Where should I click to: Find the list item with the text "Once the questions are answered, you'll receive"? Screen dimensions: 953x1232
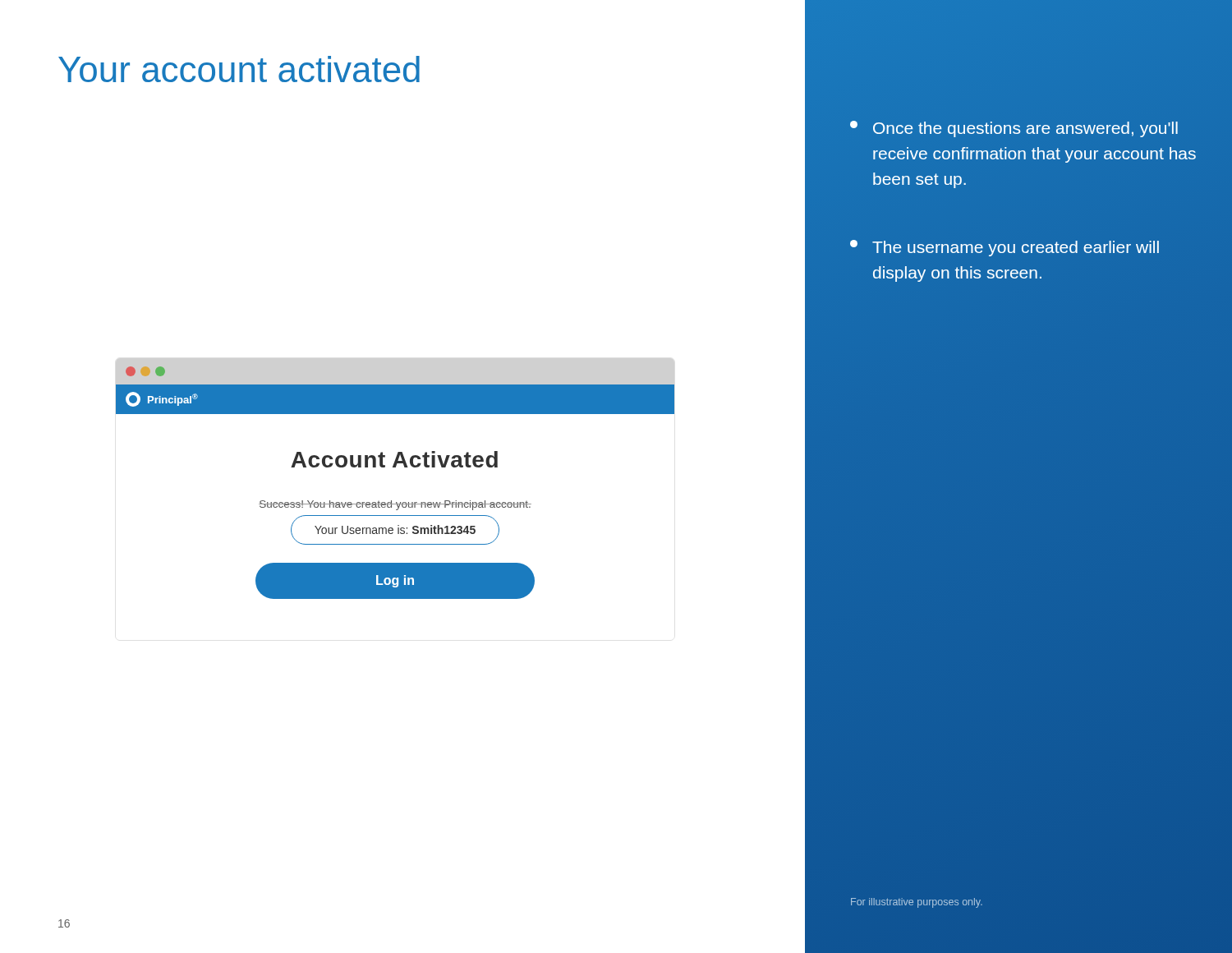tap(1025, 153)
